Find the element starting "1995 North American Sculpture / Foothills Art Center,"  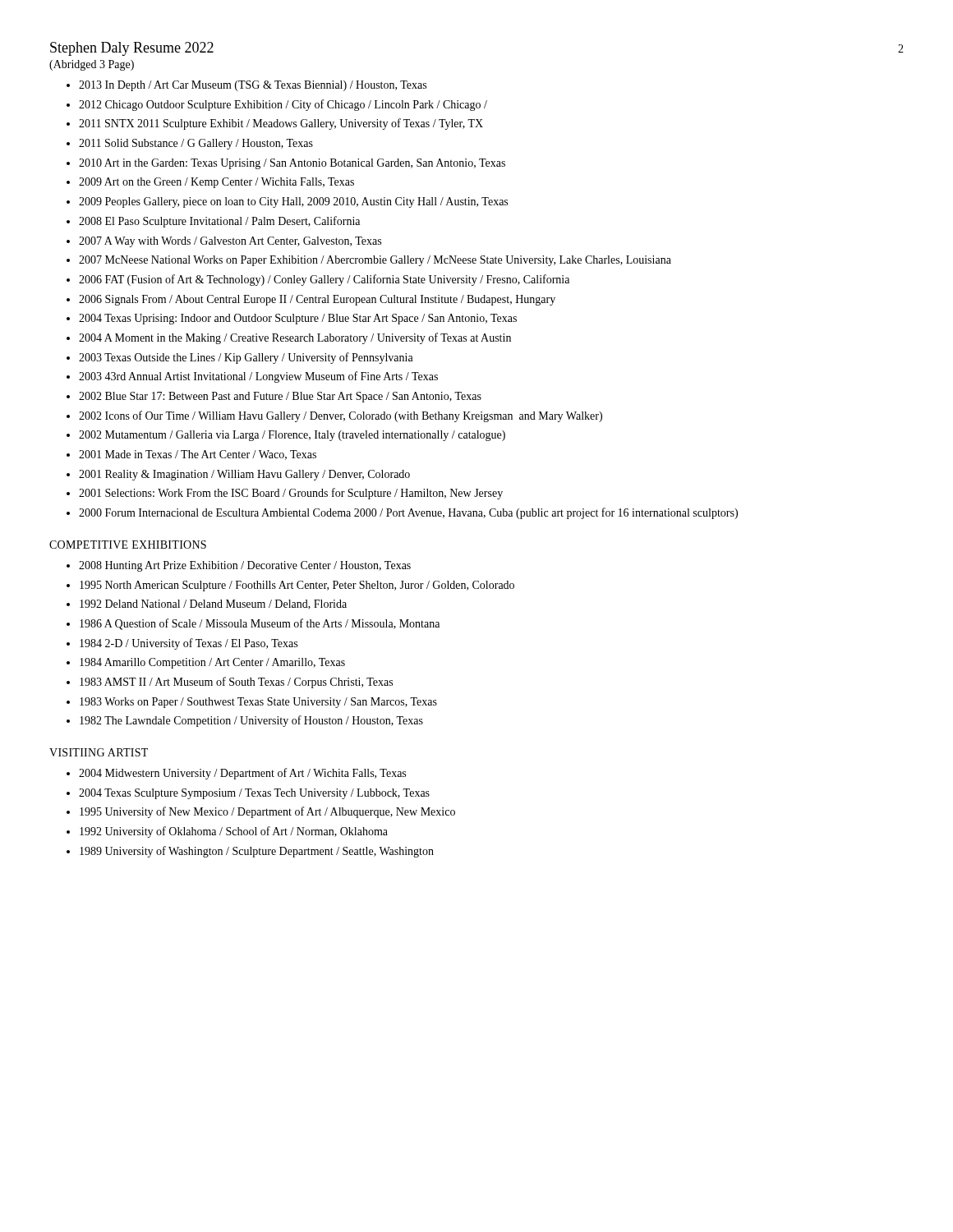297,585
